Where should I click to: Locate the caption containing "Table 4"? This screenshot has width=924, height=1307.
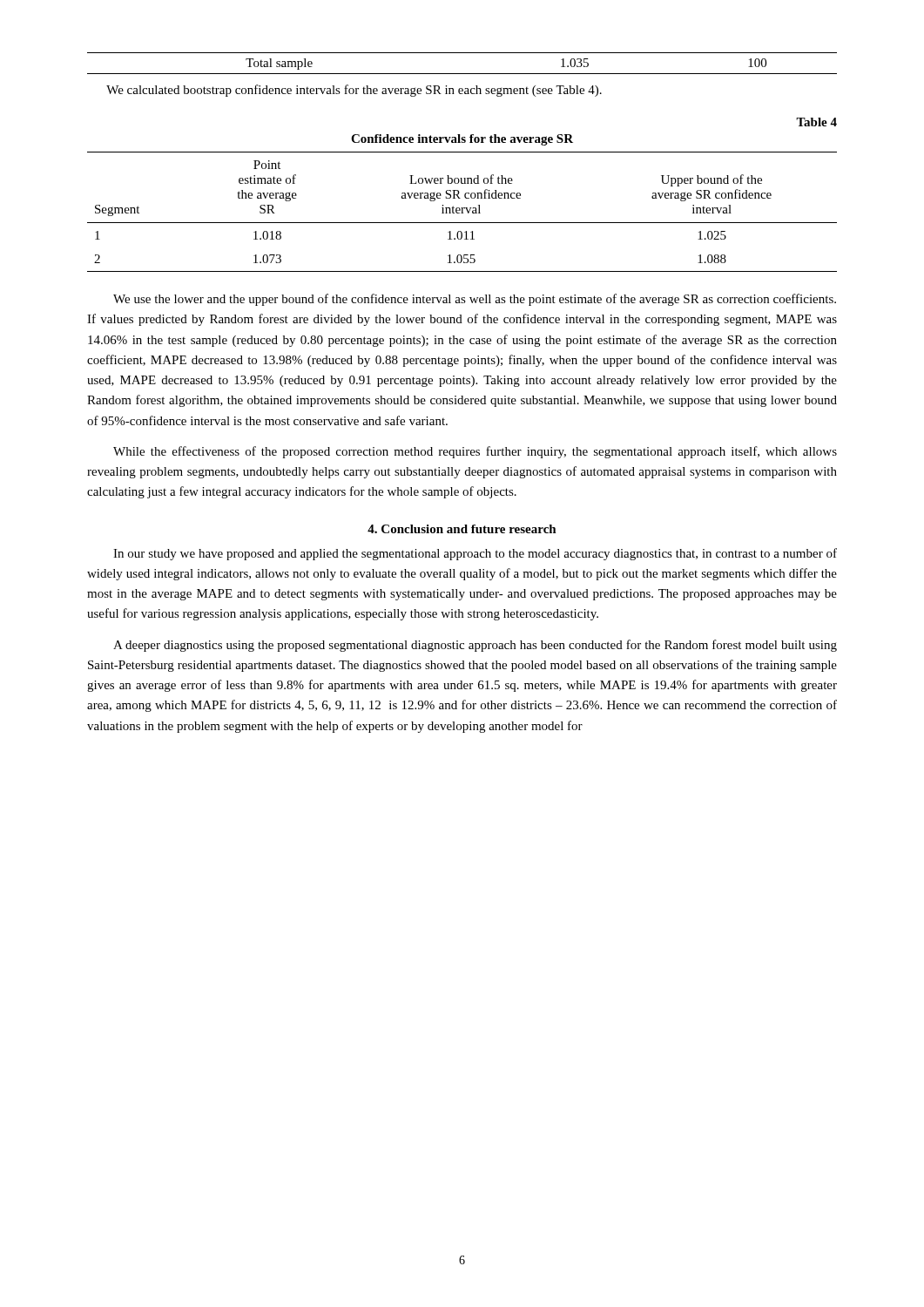tap(817, 122)
